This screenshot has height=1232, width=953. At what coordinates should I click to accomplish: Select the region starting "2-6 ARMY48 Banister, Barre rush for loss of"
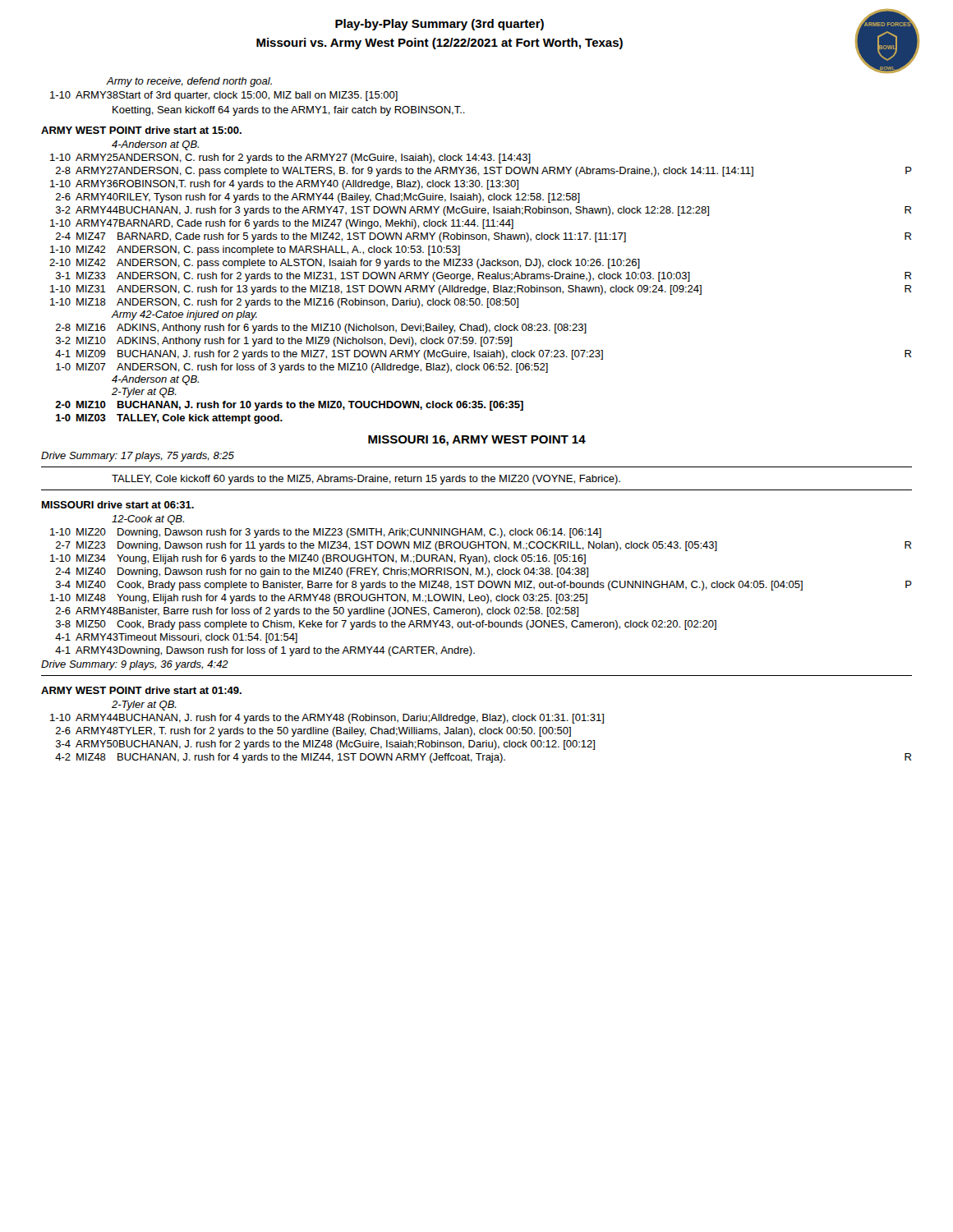(476, 611)
